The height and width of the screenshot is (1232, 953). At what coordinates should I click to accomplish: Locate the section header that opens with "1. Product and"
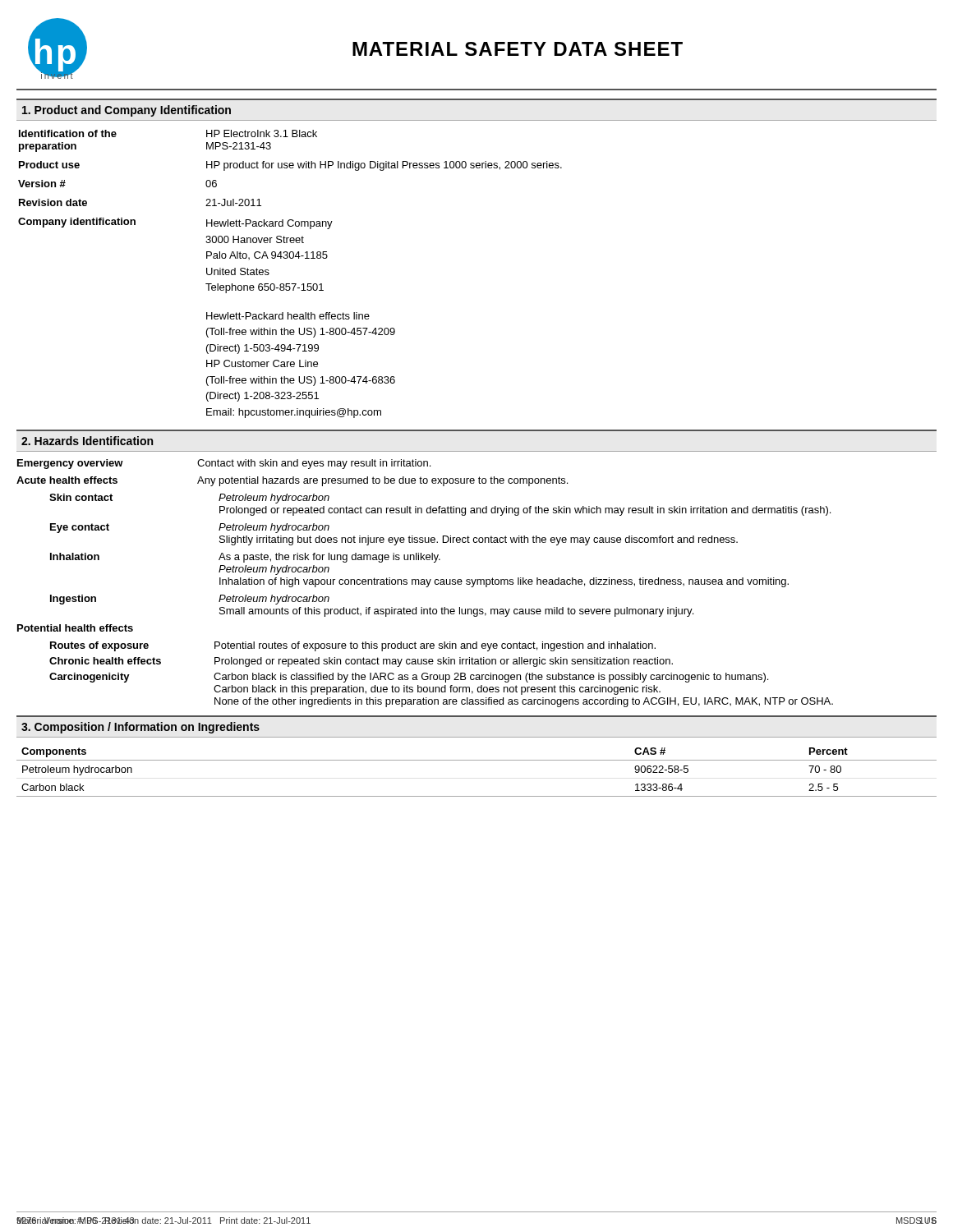tap(126, 110)
